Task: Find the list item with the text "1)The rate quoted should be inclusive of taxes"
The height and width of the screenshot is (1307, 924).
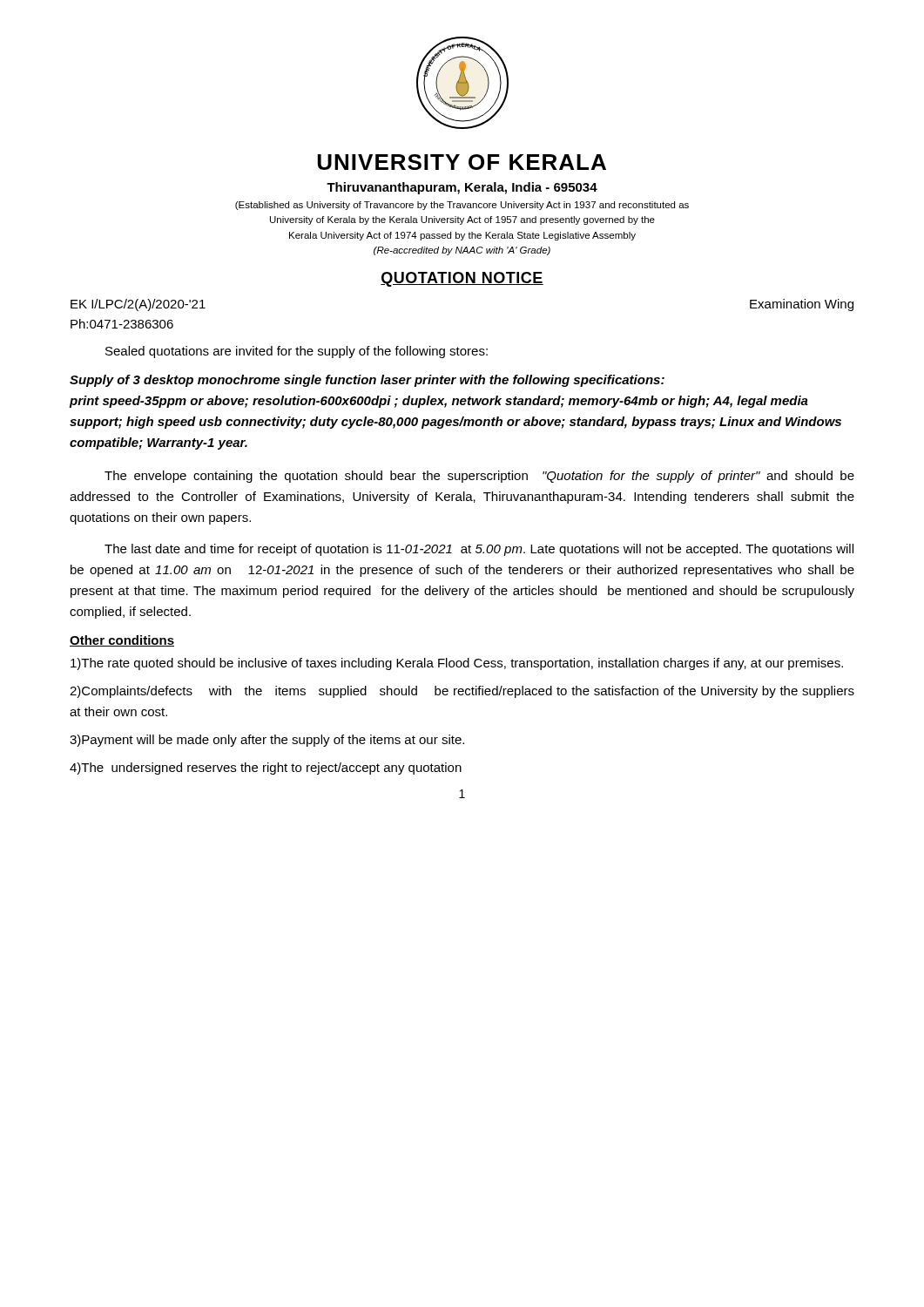Action: pos(457,662)
